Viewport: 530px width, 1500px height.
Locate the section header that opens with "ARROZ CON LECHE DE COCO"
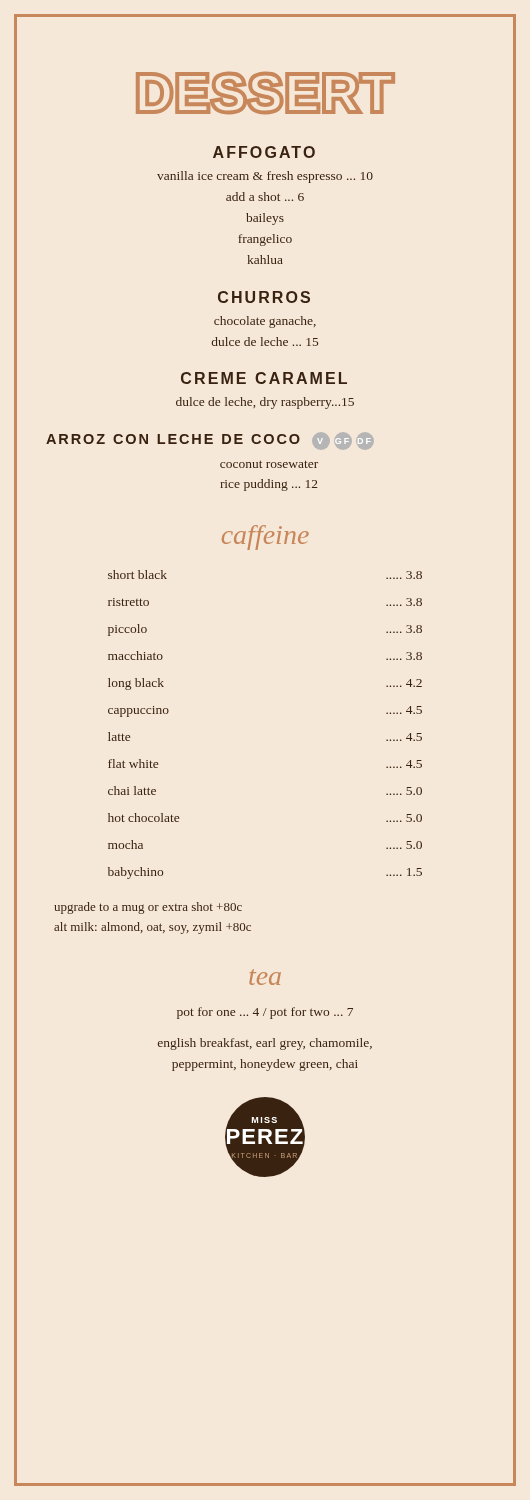pos(269,463)
